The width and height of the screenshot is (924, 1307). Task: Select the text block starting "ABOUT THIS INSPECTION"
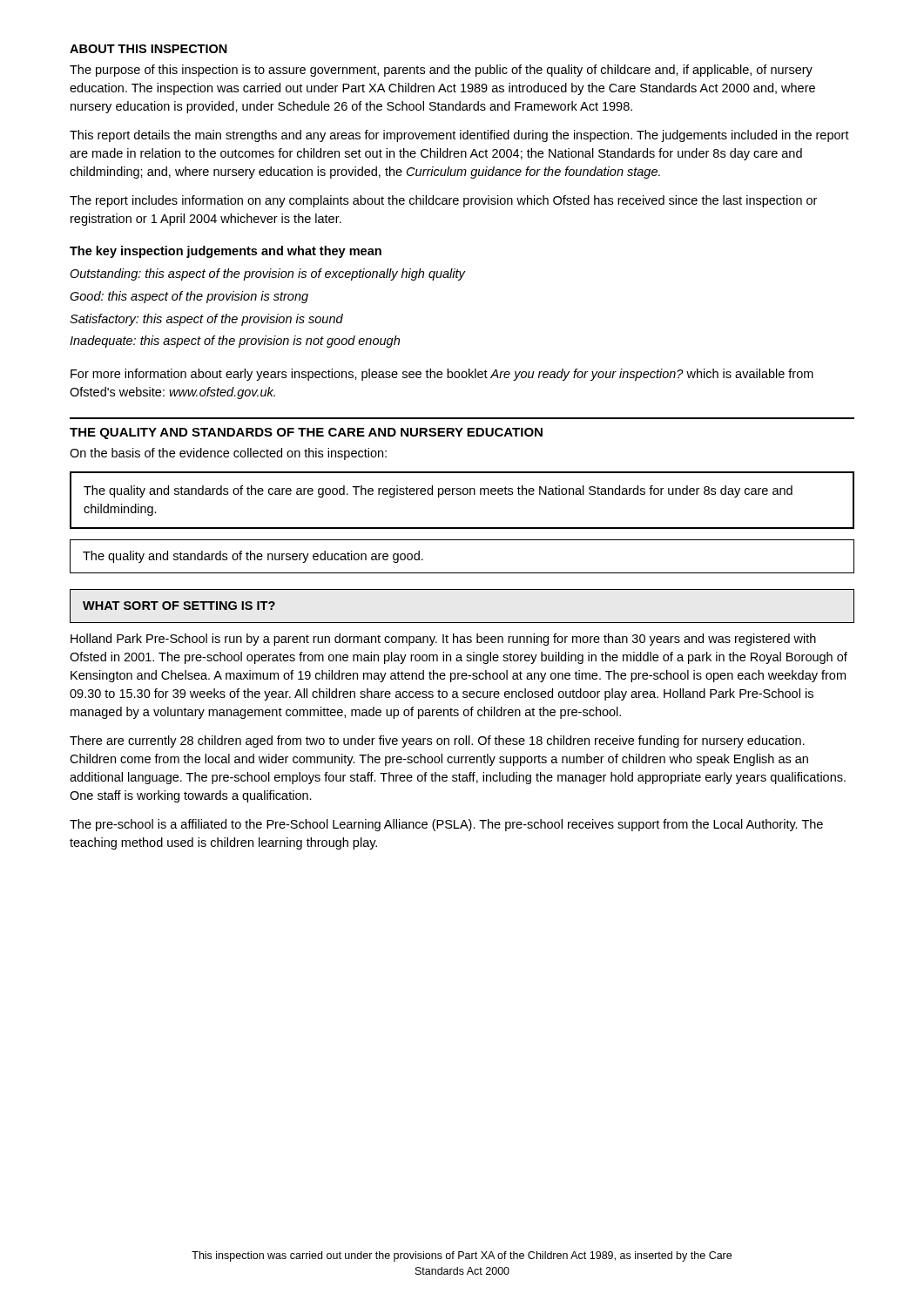(x=149, y=49)
